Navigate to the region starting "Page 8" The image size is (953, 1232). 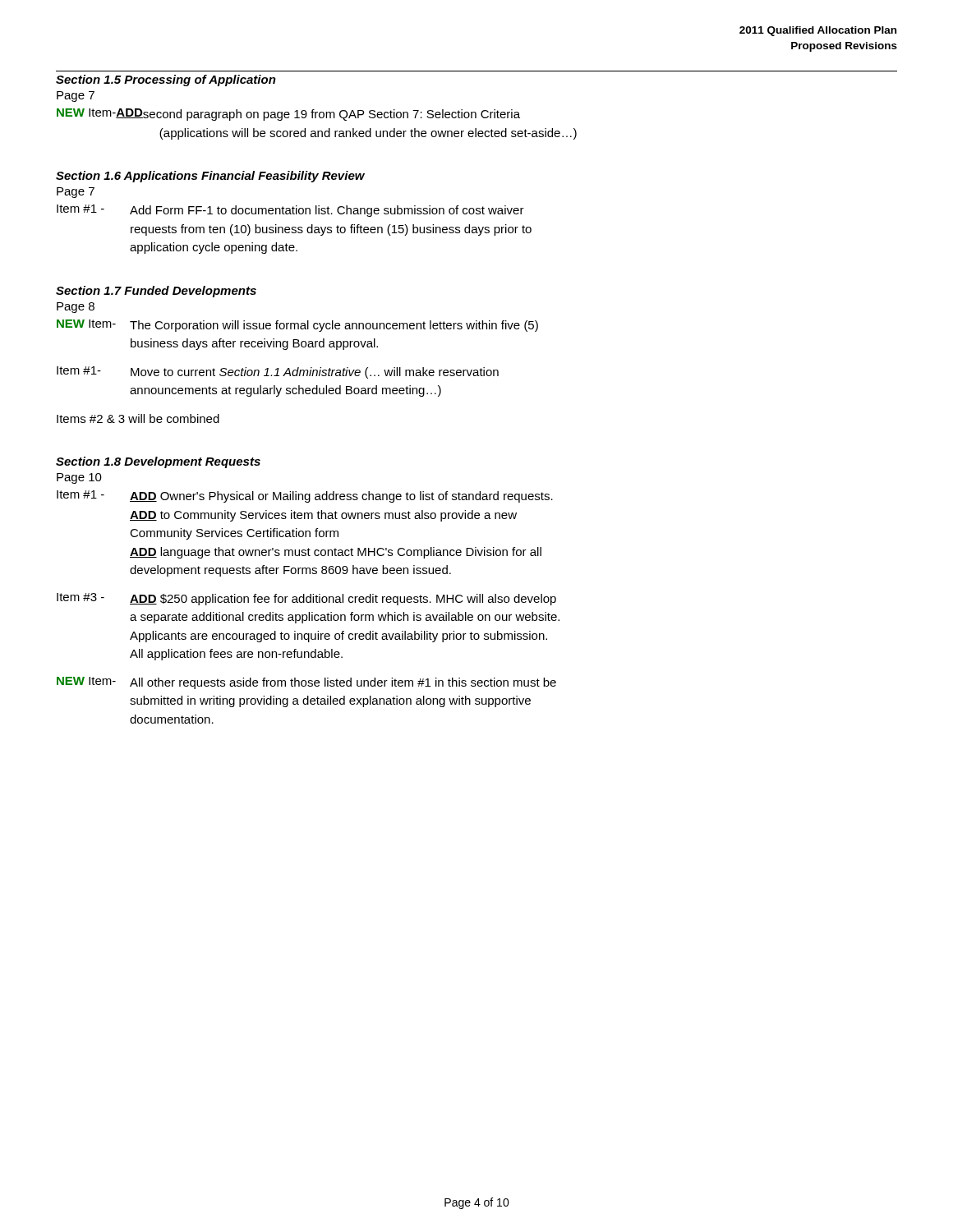[x=75, y=306]
